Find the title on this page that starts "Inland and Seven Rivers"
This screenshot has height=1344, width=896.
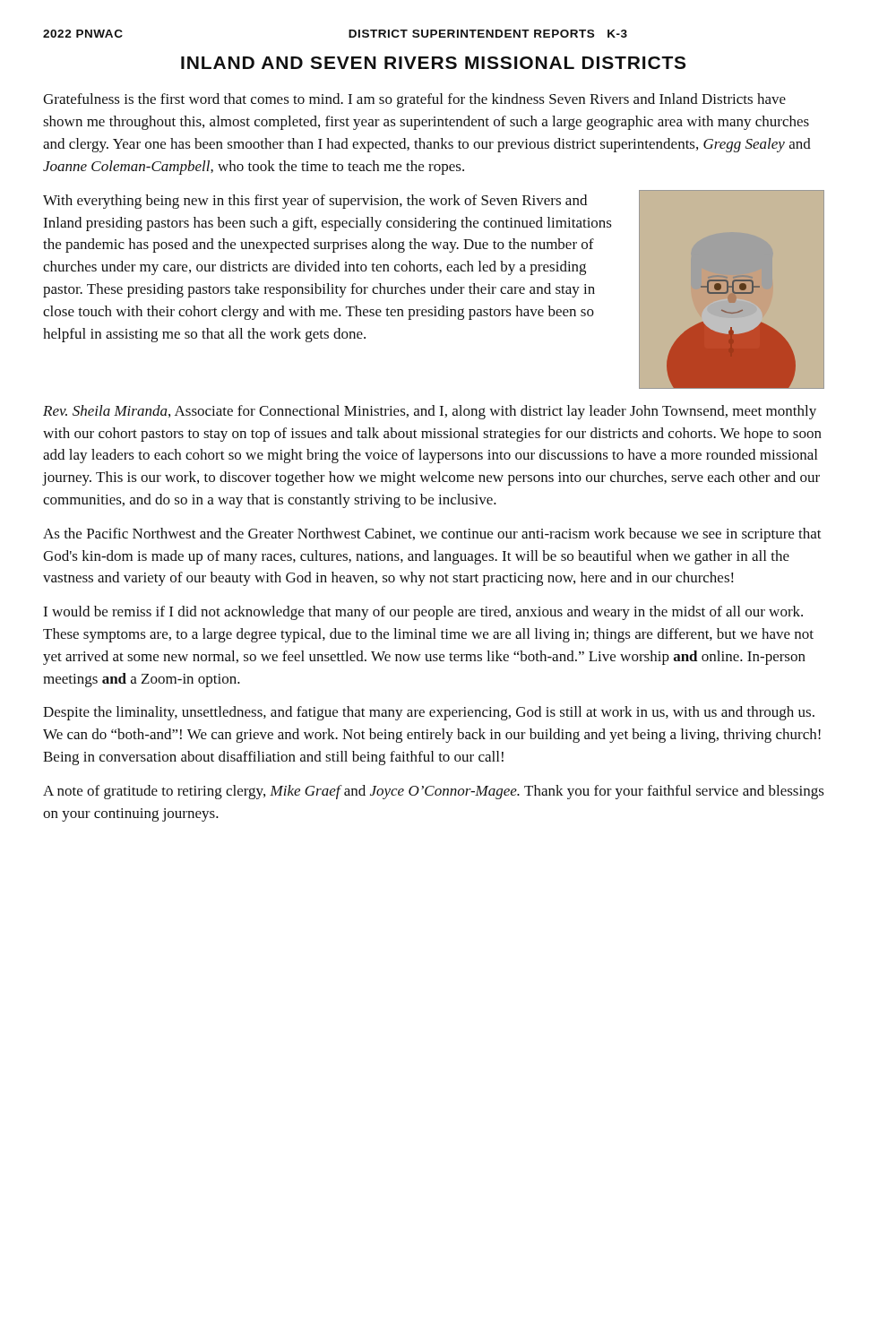(434, 63)
